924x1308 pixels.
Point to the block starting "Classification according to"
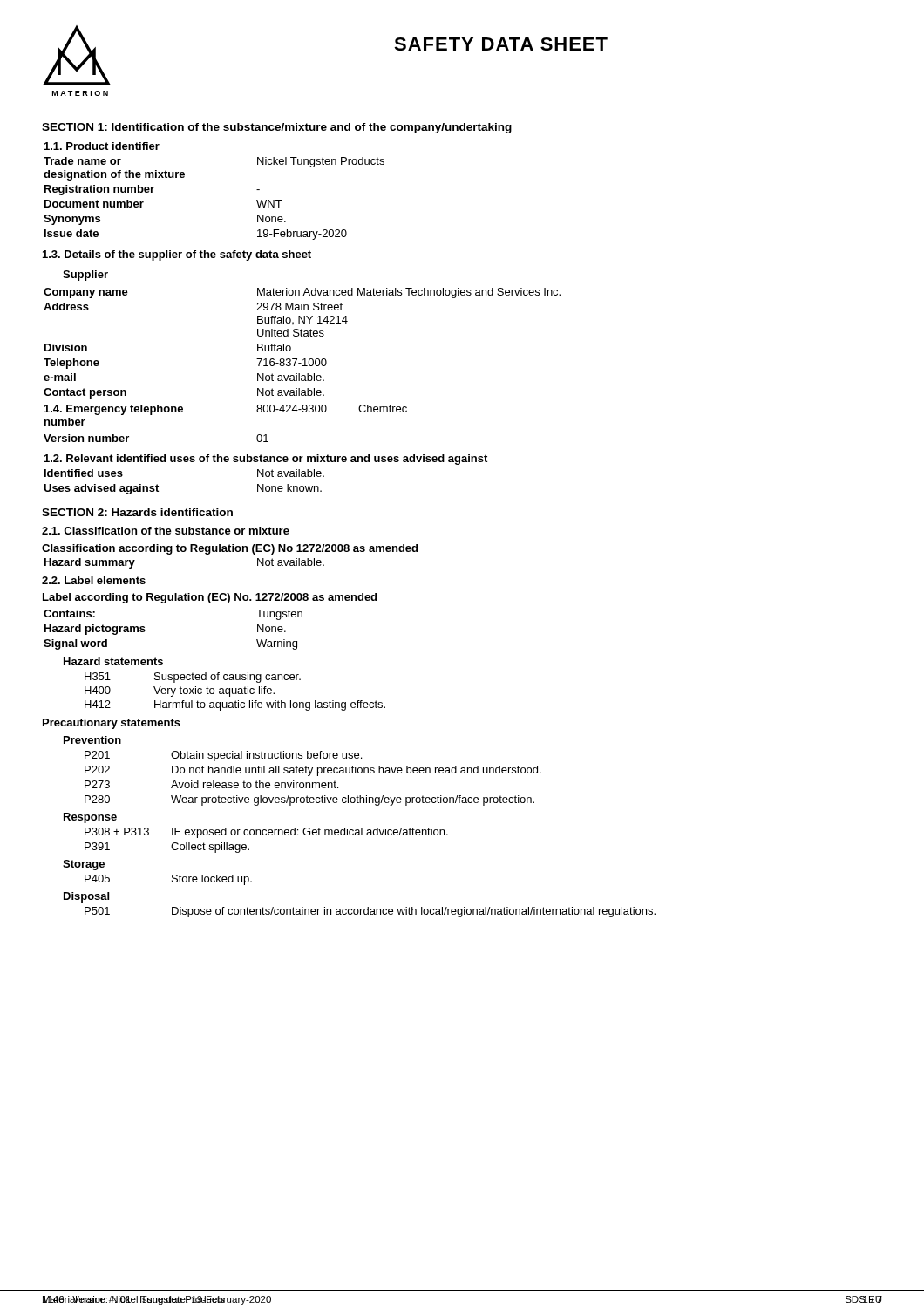point(230,549)
